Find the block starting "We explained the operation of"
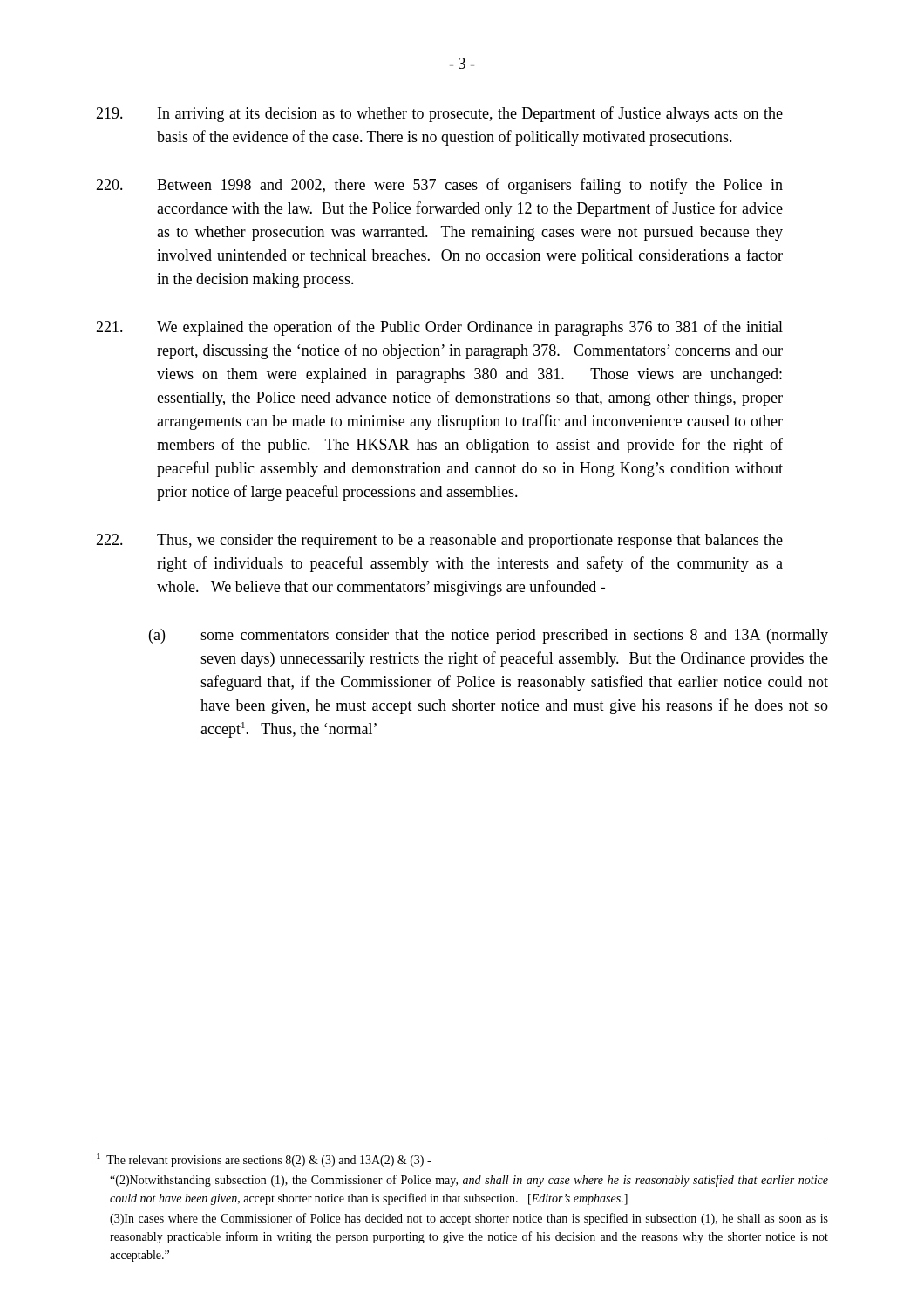 pyautogui.click(x=439, y=410)
